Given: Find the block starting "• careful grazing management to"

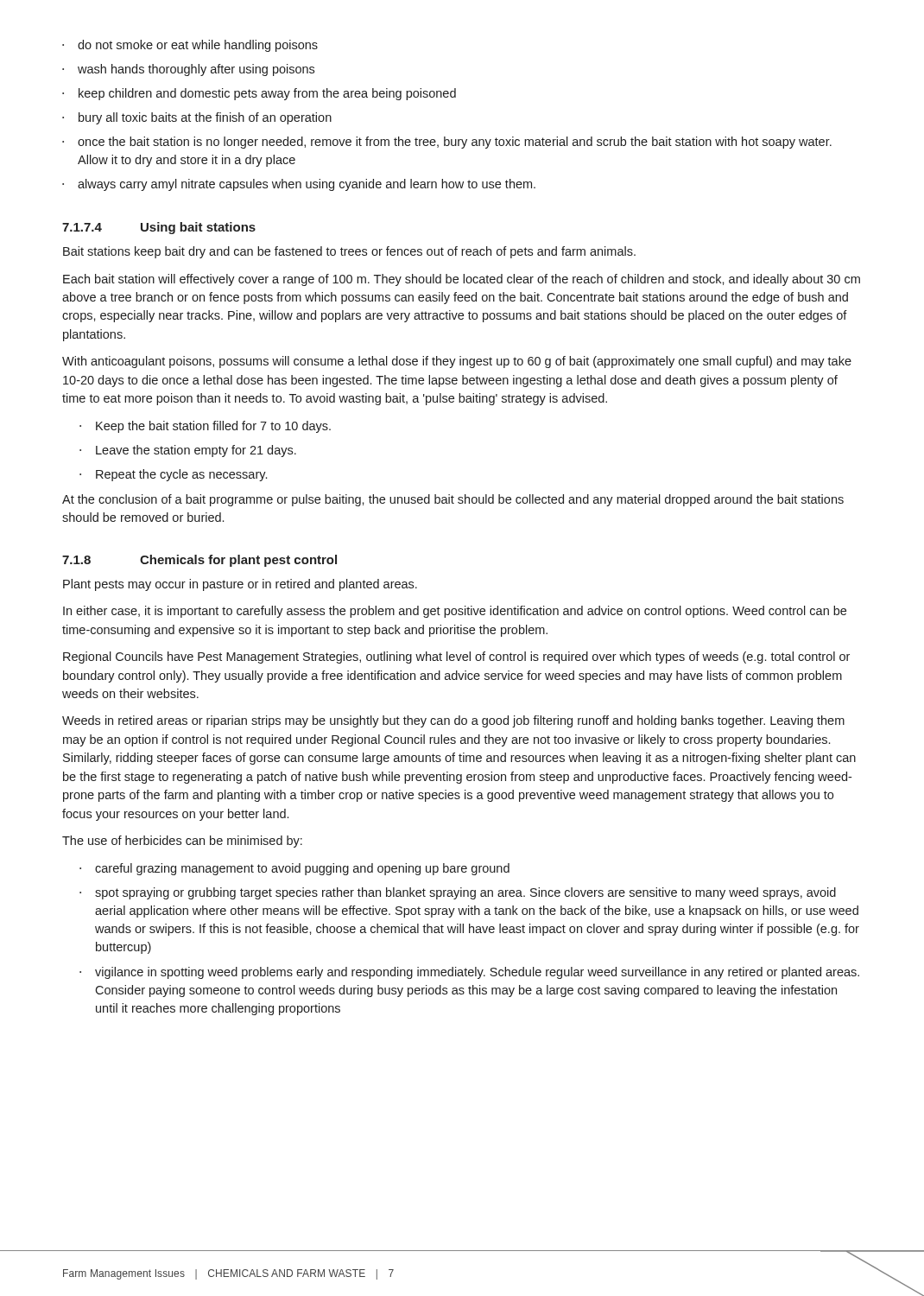Looking at the screenshot, I should pyautogui.click(x=471, y=868).
